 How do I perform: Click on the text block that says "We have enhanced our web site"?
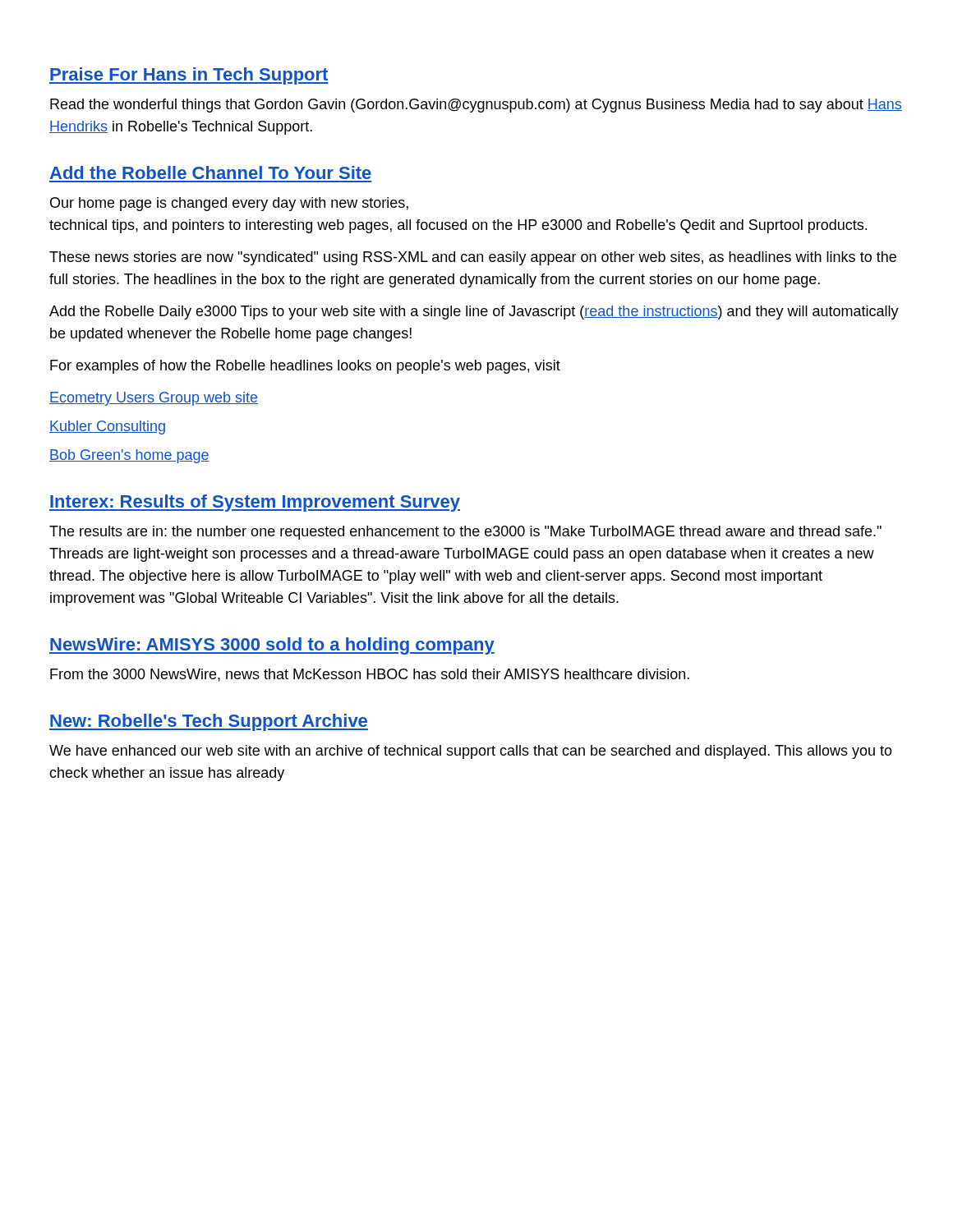(471, 762)
